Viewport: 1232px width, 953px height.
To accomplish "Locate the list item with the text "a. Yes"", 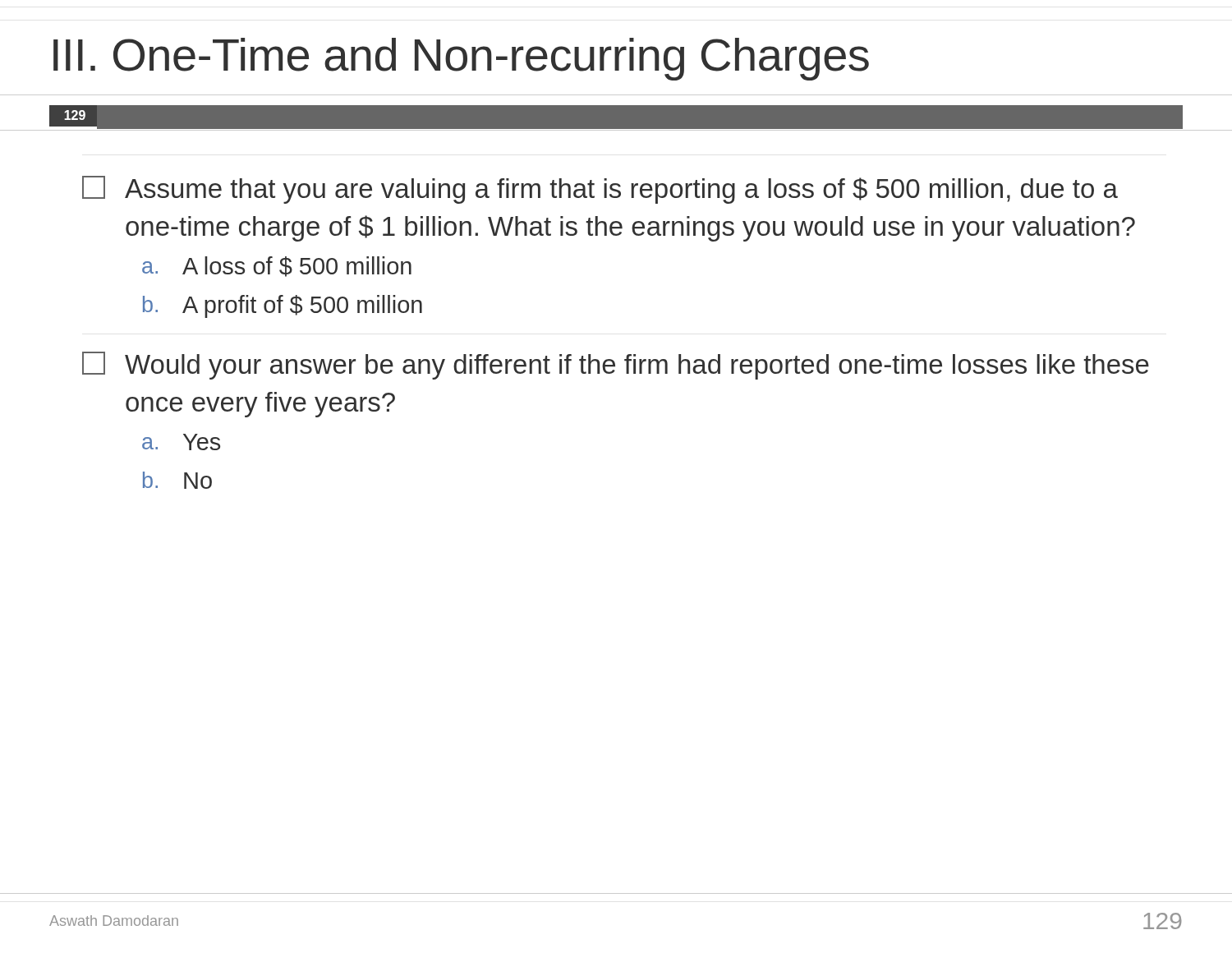I will (181, 443).
